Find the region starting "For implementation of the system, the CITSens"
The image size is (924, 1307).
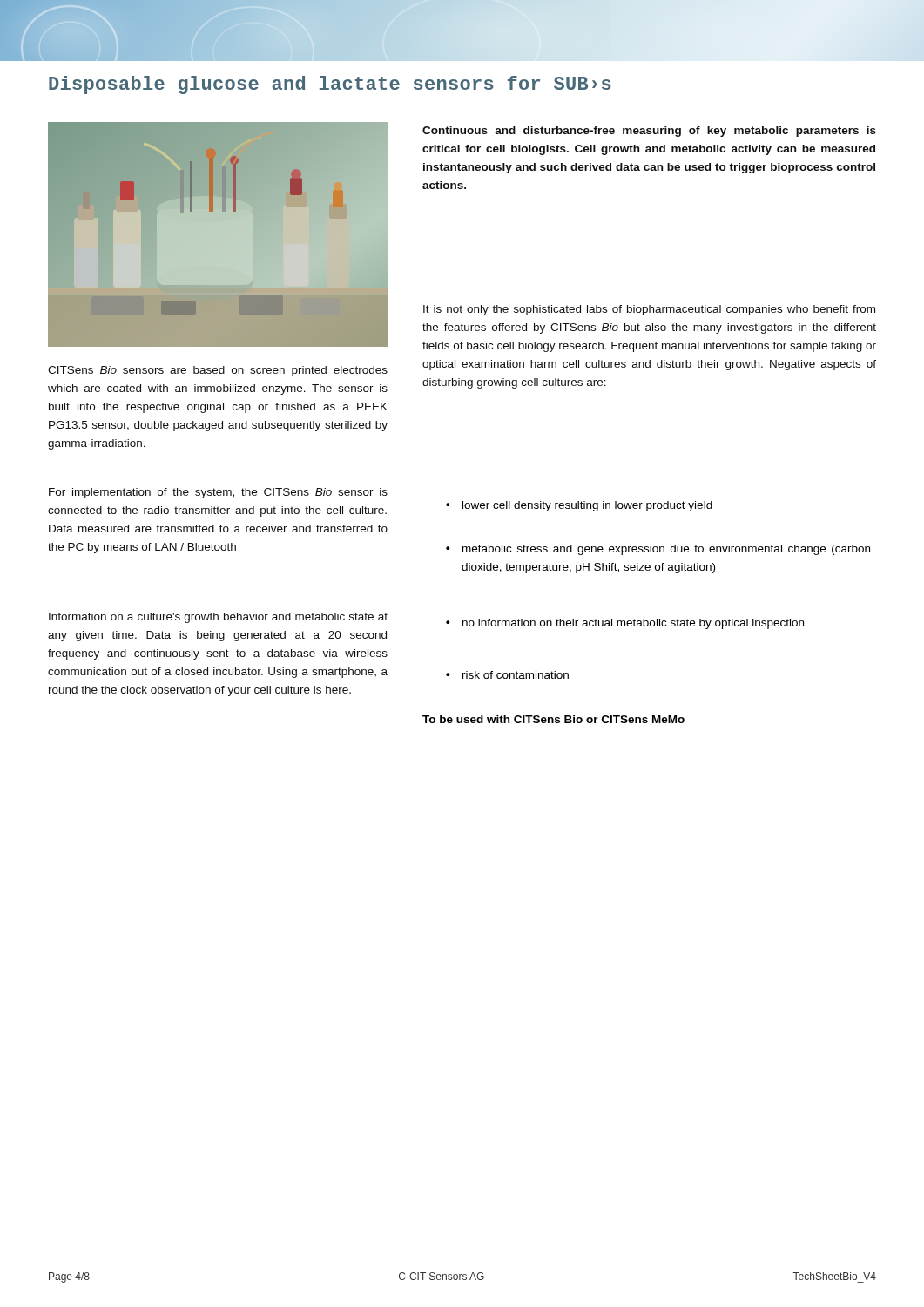coord(218,519)
